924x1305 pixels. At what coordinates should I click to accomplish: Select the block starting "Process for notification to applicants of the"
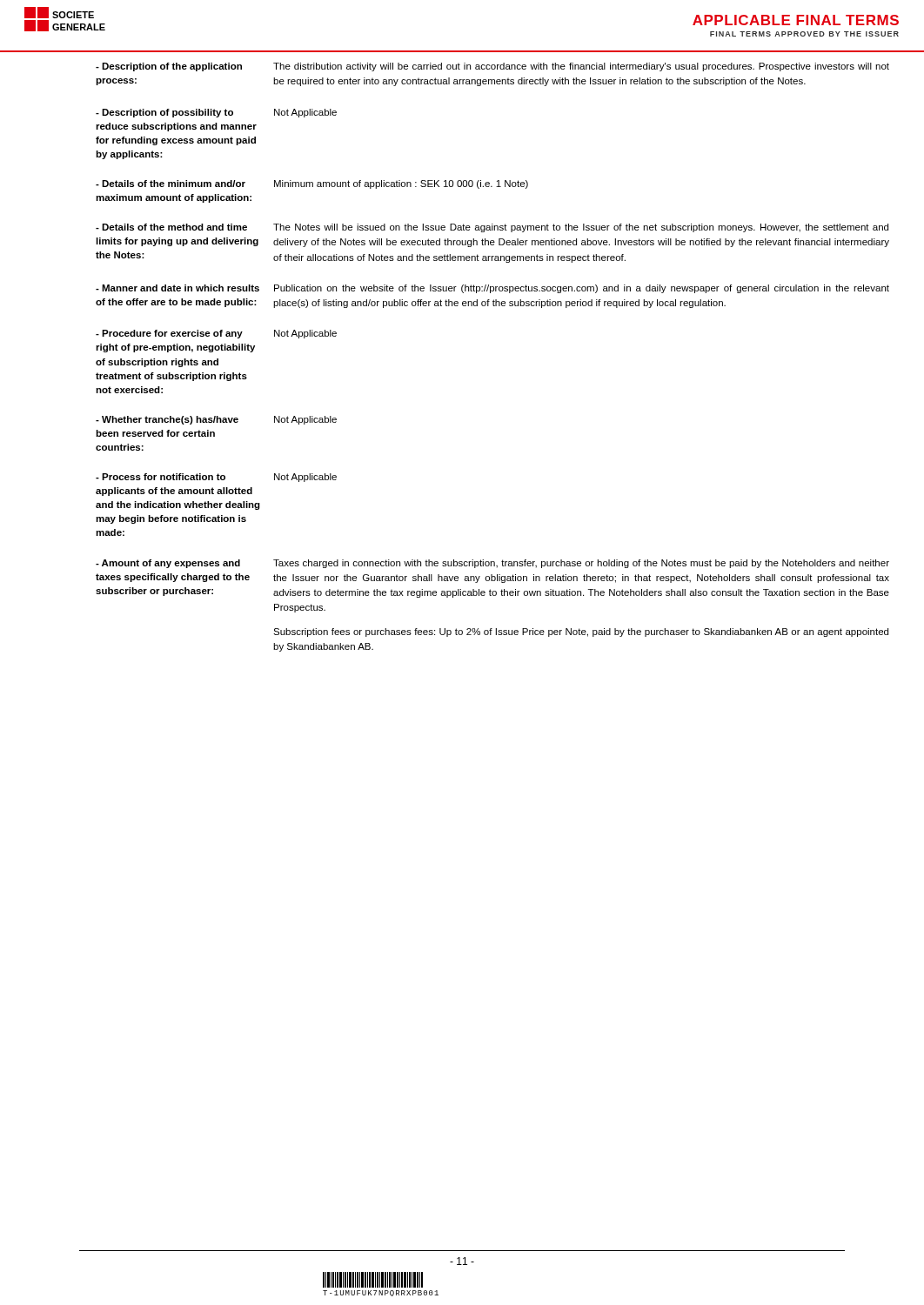pos(216,478)
